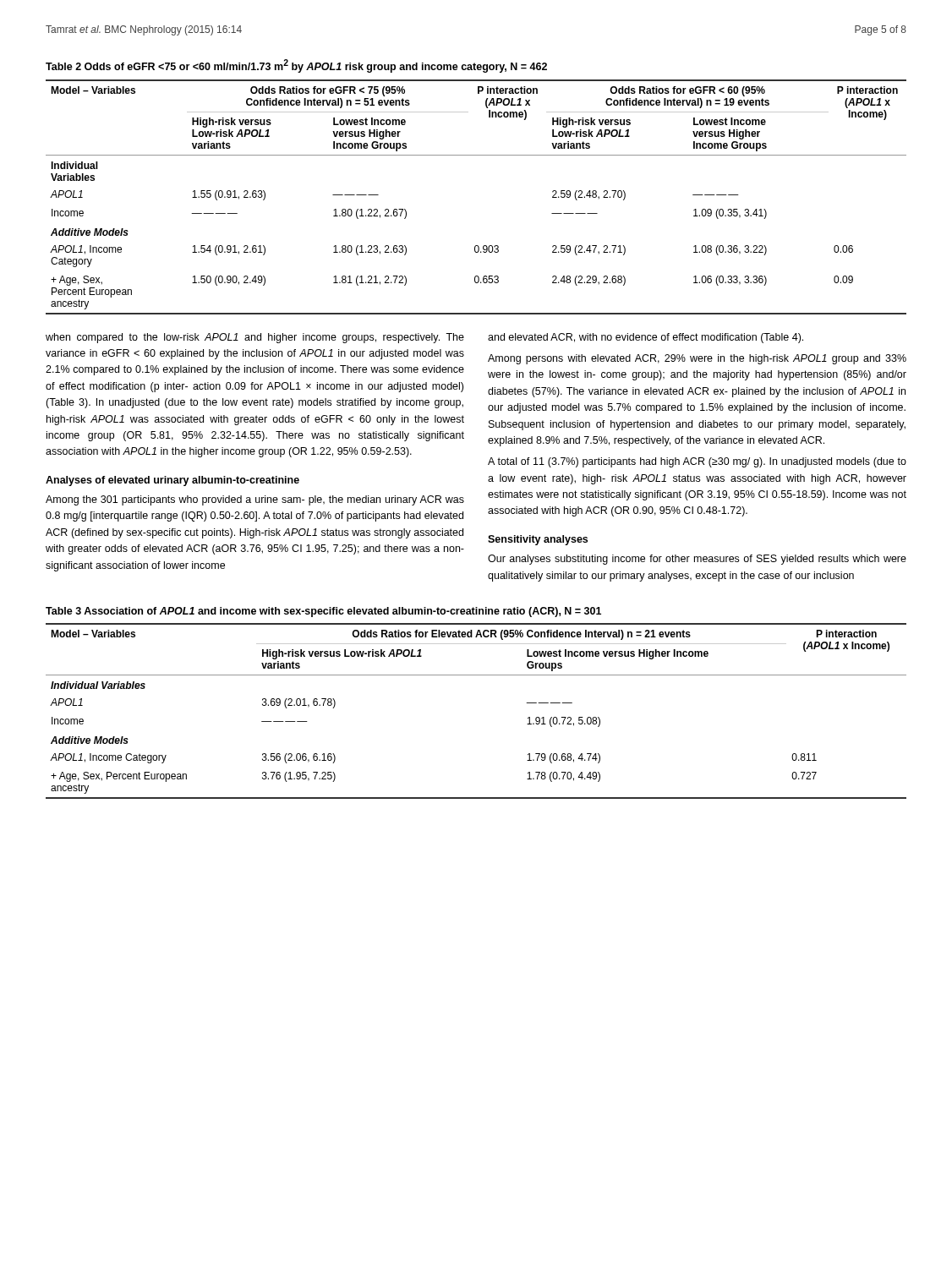
Task: Select the passage starting "and elevated ACR, with"
Action: pyautogui.click(x=646, y=337)
